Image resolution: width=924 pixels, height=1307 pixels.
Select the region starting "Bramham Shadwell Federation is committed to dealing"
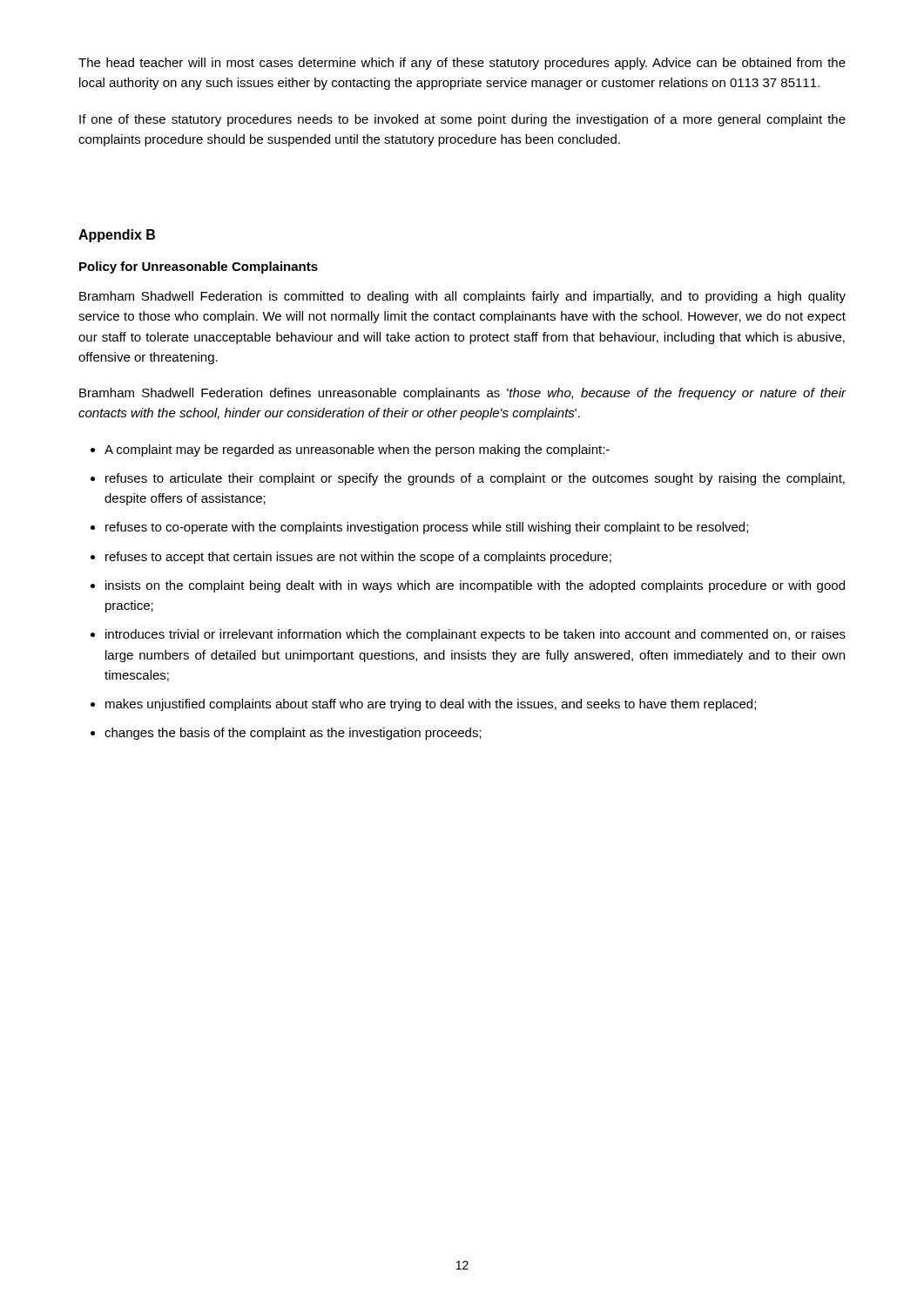(462, 326)
